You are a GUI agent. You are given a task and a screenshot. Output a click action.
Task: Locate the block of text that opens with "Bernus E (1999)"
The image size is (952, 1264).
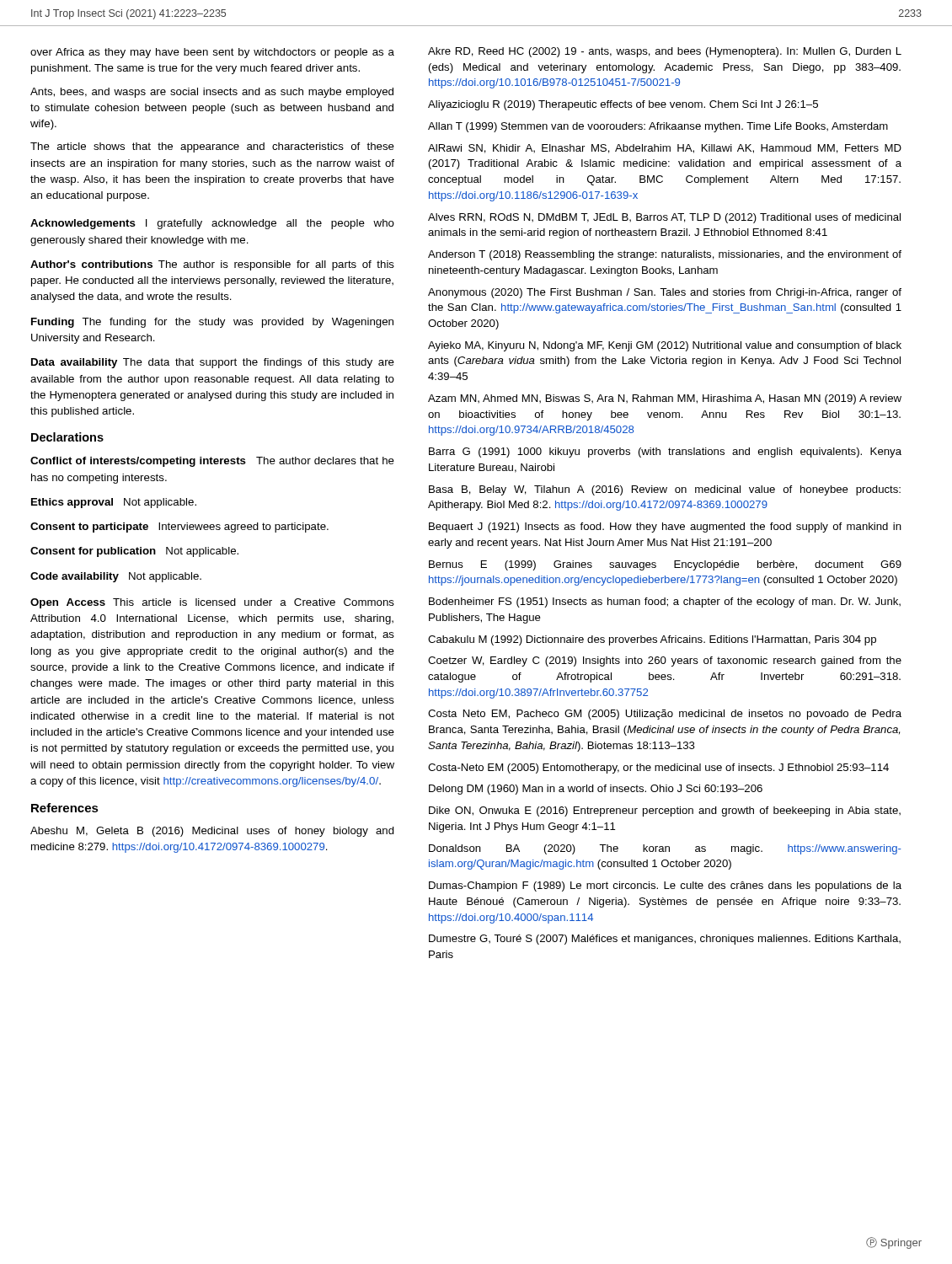pyautogui.click(x=665, y=572)
